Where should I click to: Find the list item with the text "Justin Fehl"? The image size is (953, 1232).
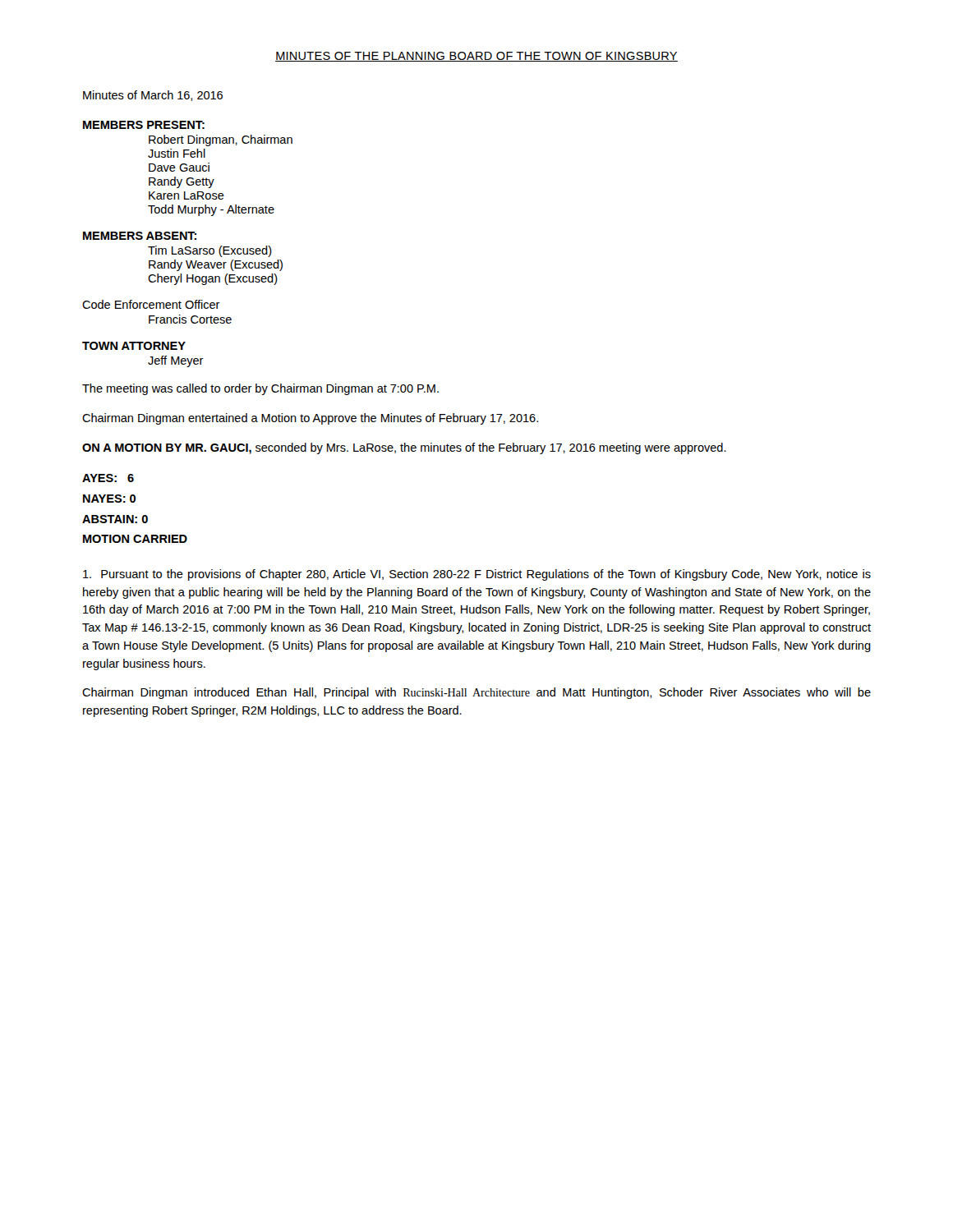(177, 154)
